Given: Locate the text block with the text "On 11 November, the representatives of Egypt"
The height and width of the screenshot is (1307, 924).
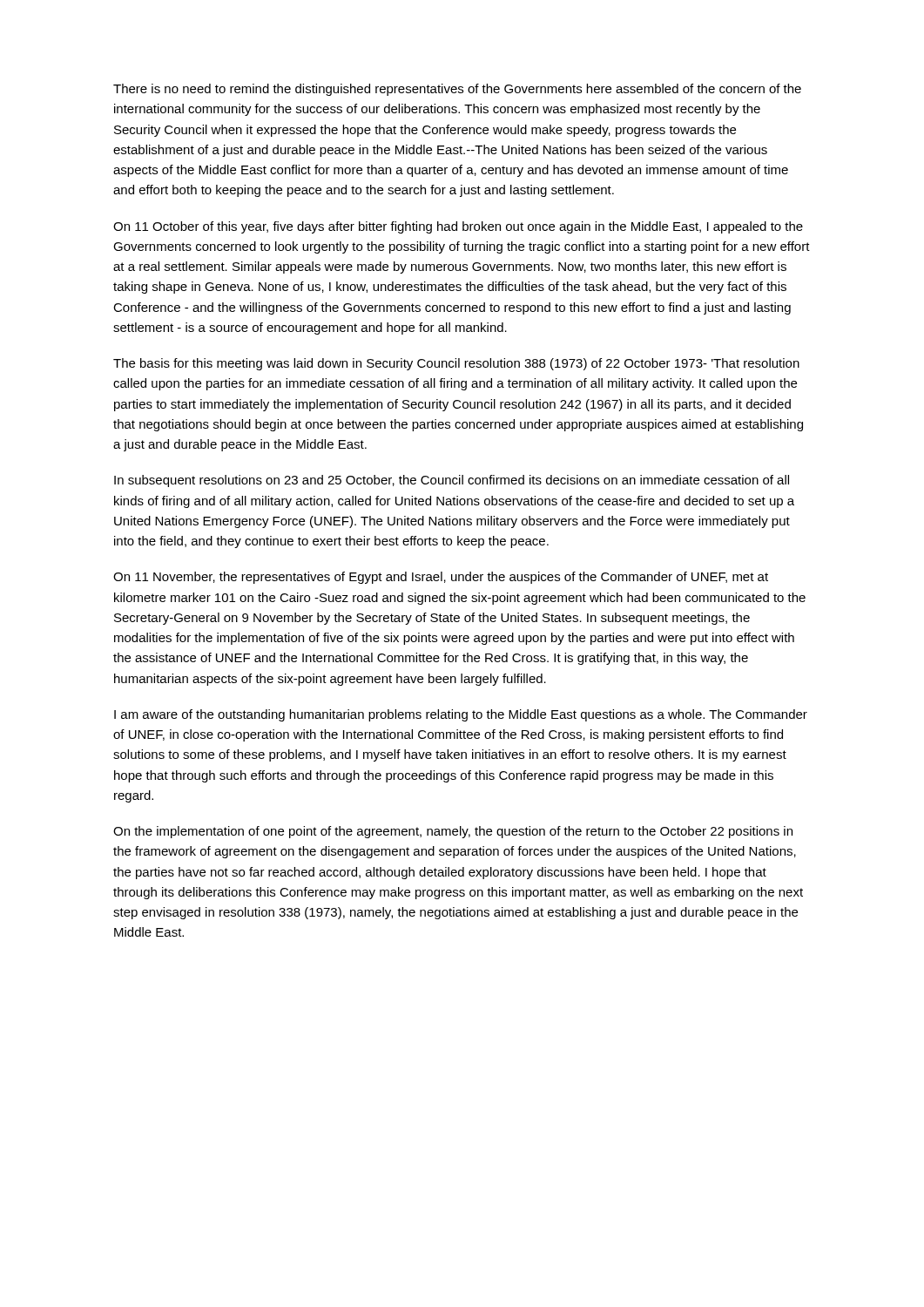Looking at the screenshot, I should pos(460,627).
